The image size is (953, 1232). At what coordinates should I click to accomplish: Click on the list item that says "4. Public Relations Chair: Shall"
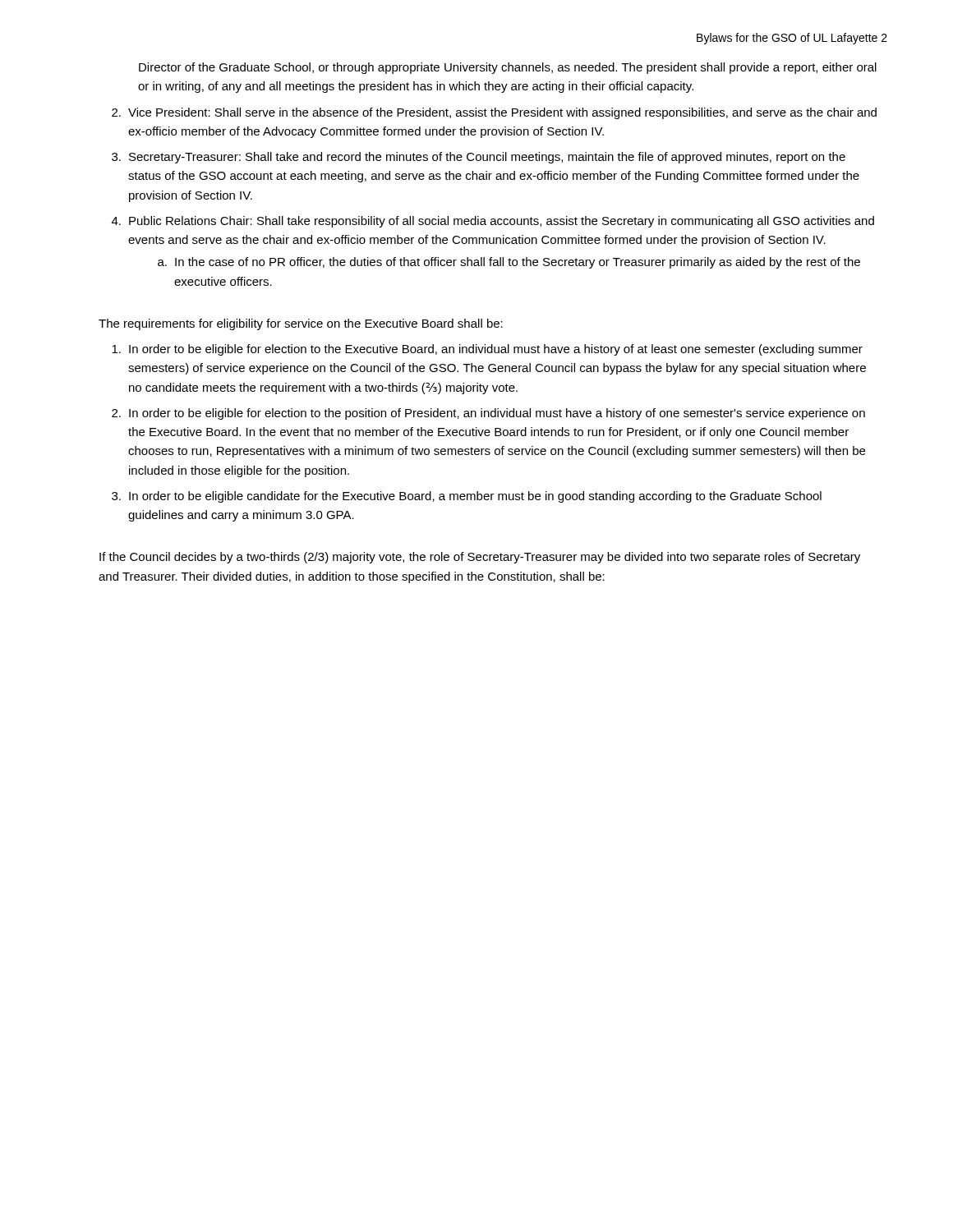point(489,251)
